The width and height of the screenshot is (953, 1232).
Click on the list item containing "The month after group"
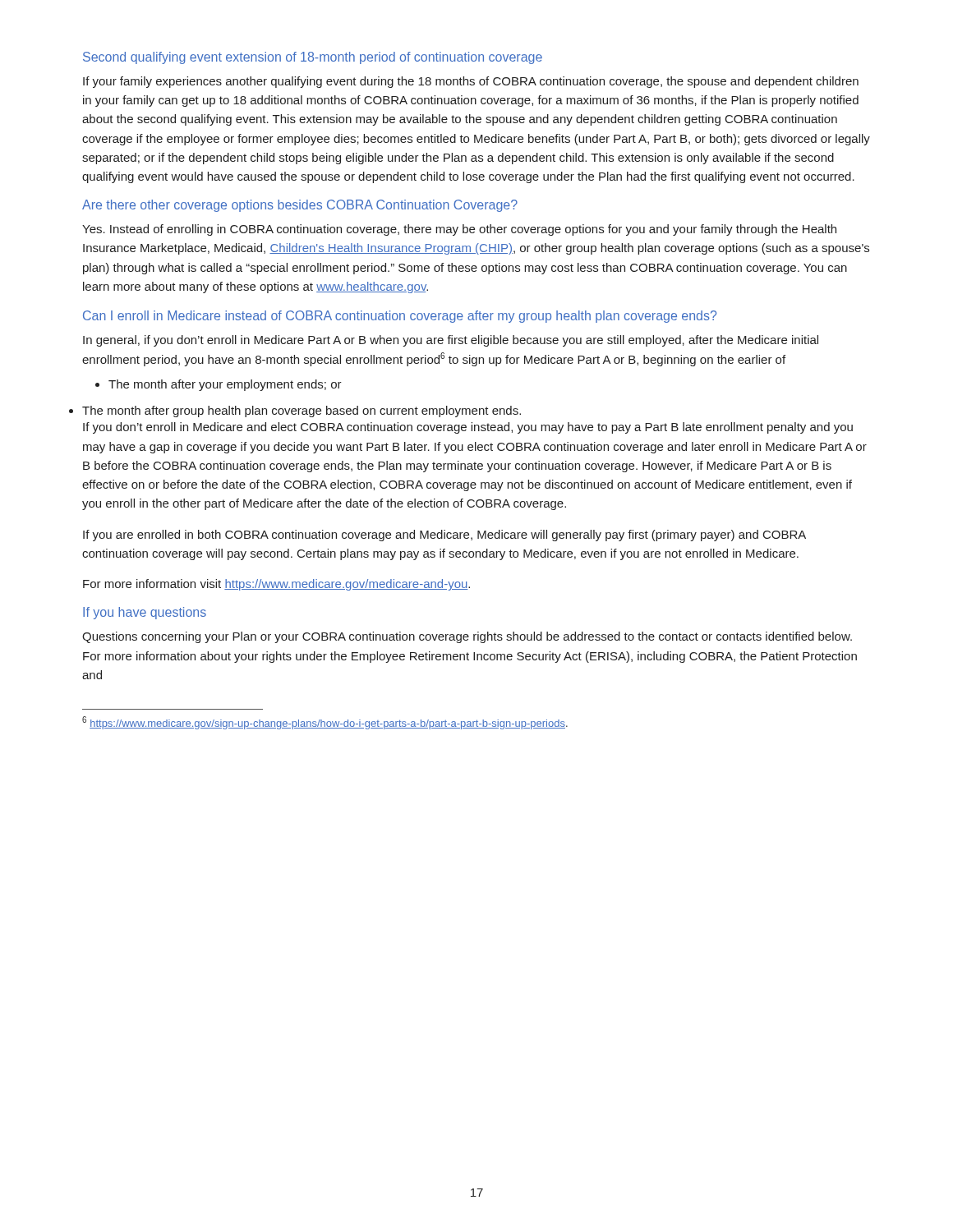[476, 411]
